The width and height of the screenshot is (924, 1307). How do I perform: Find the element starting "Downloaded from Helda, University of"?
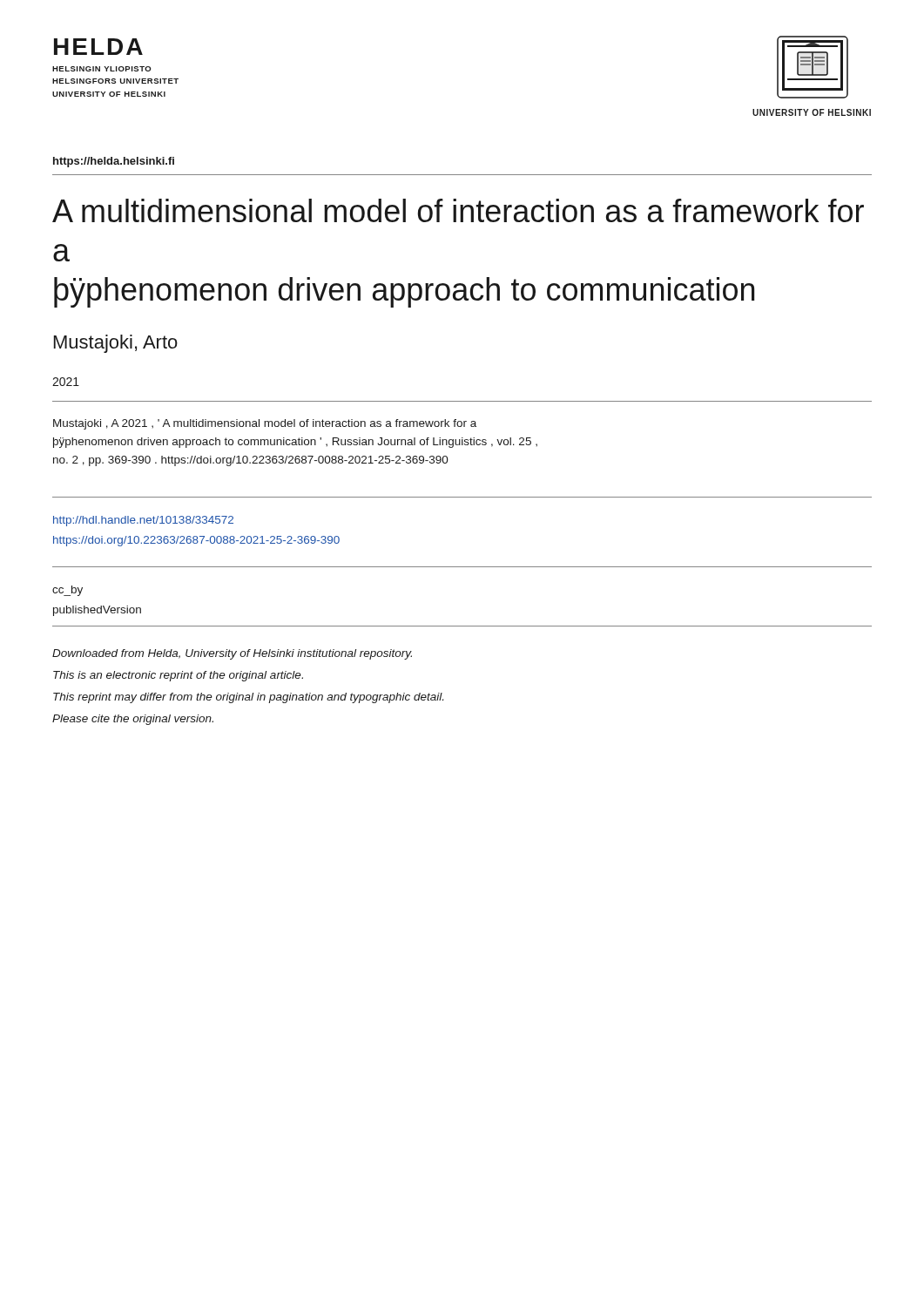click(x=232, y=654)
